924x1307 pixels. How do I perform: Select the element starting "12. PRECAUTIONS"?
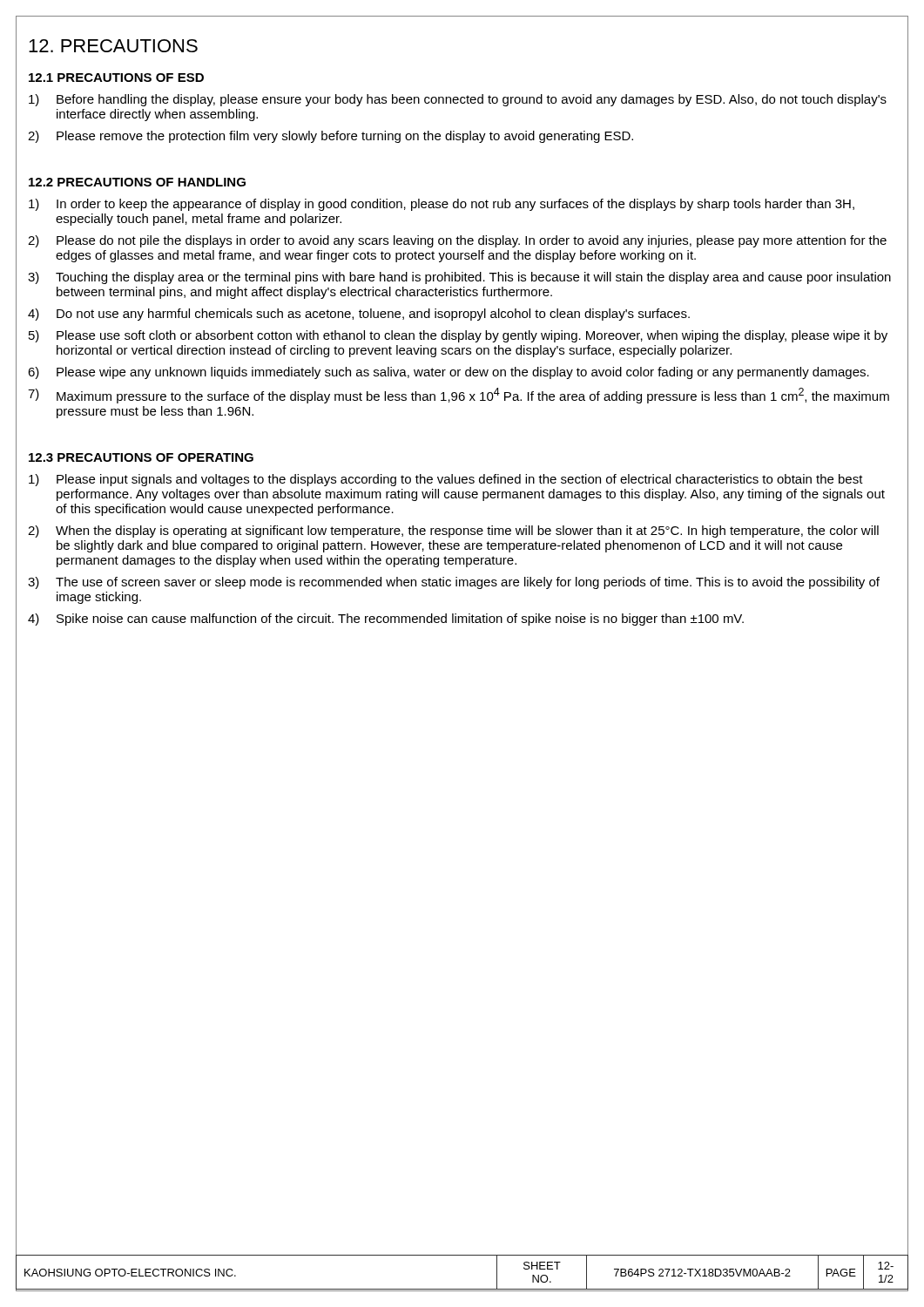[113, 46]
